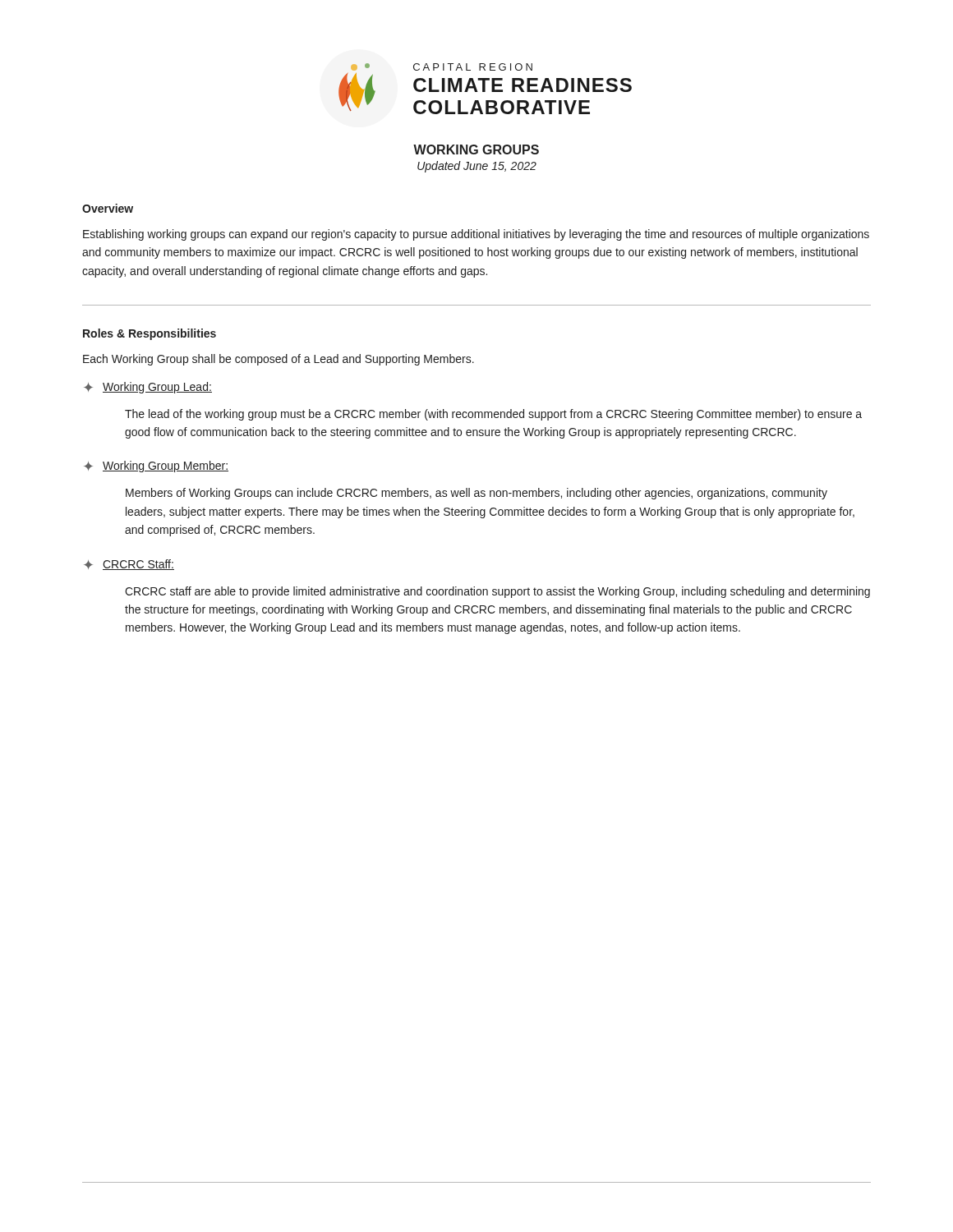Viewport: 953px width, 1232px height.
Task: Find the element starting "Establishing working groups can expand our"
Action: [476, 252]
